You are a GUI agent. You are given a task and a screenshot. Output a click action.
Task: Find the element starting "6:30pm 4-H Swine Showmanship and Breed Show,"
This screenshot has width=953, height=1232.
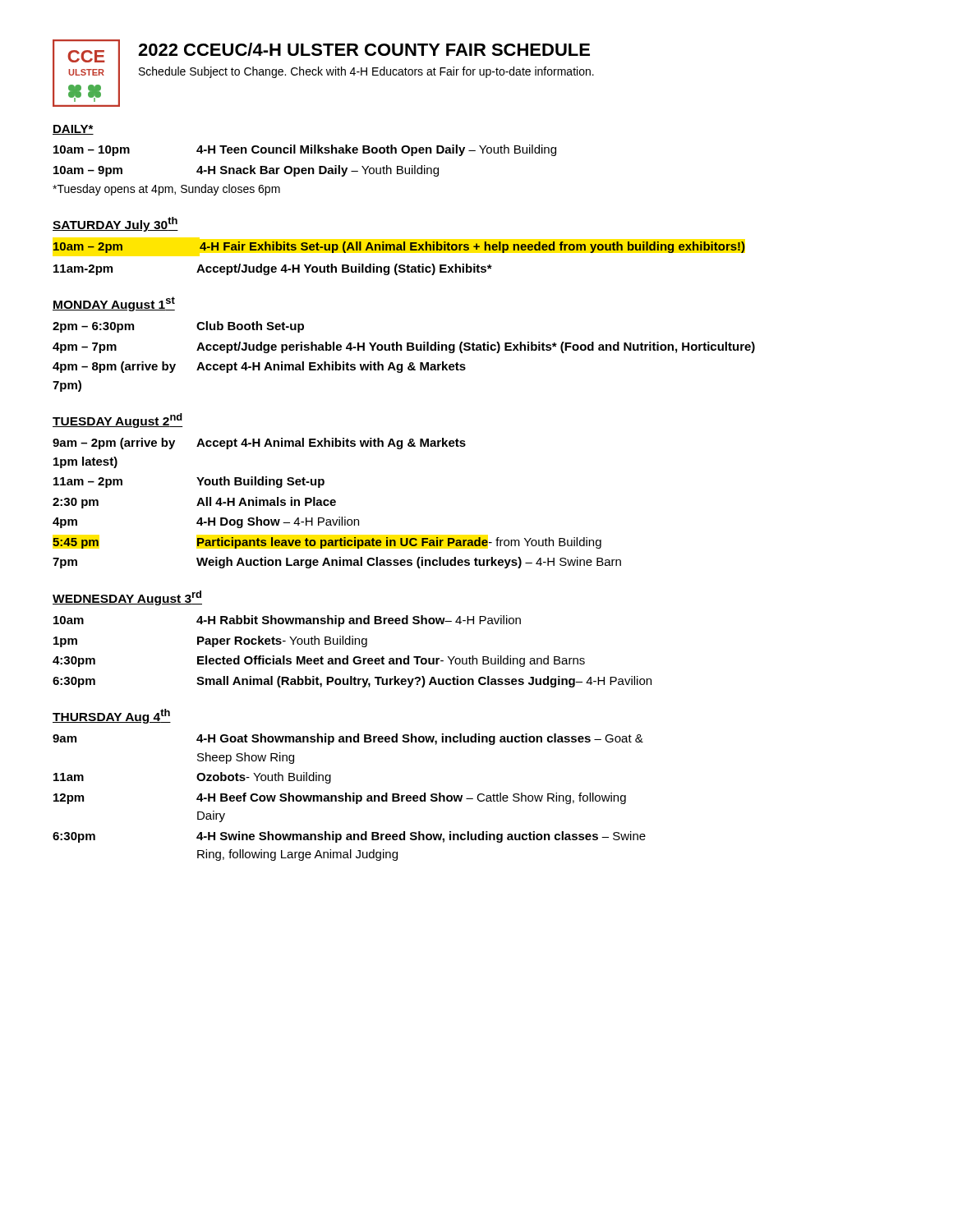point(476,845)
